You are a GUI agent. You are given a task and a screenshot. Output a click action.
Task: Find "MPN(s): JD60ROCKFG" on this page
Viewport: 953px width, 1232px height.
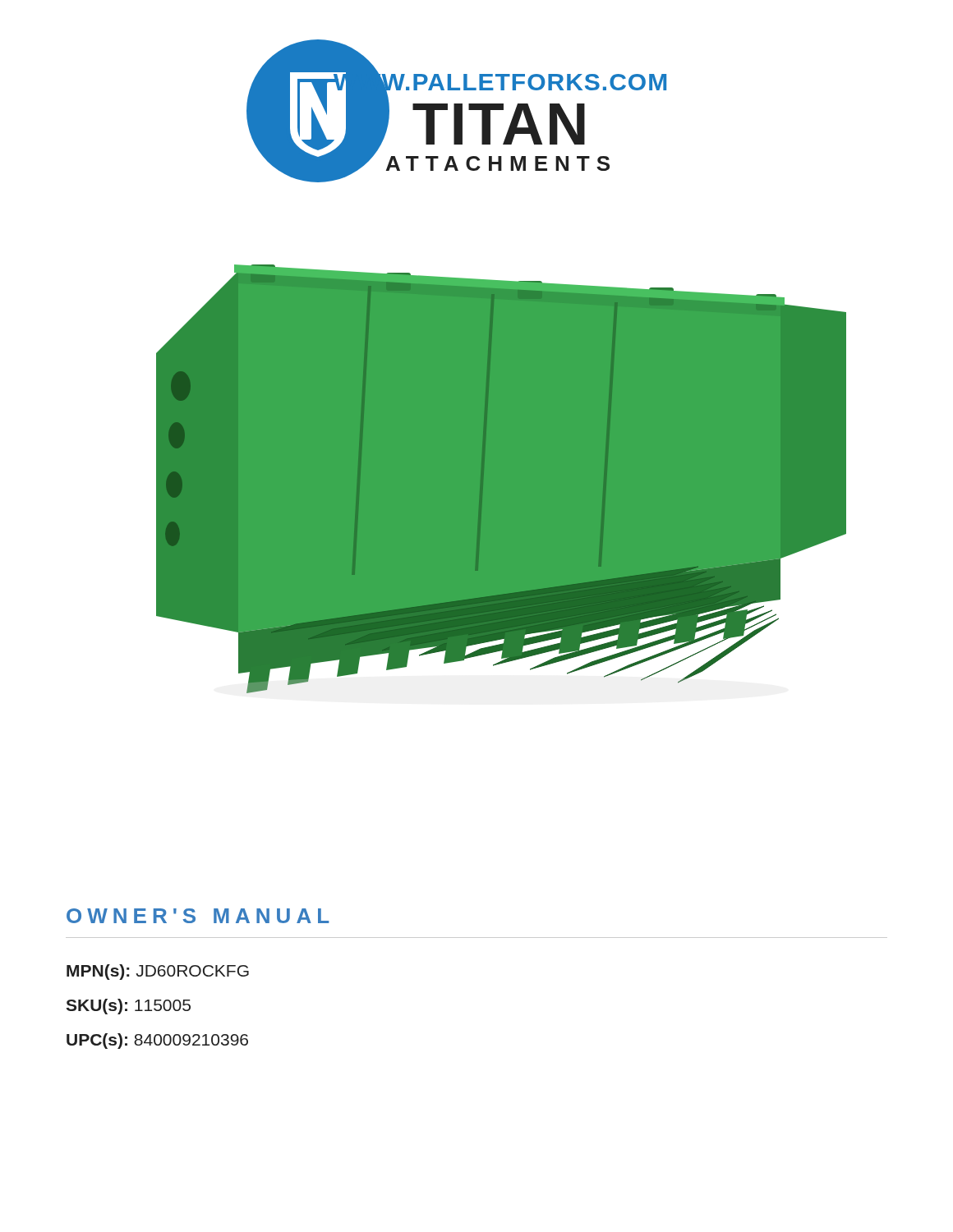[x=158, y=970]
